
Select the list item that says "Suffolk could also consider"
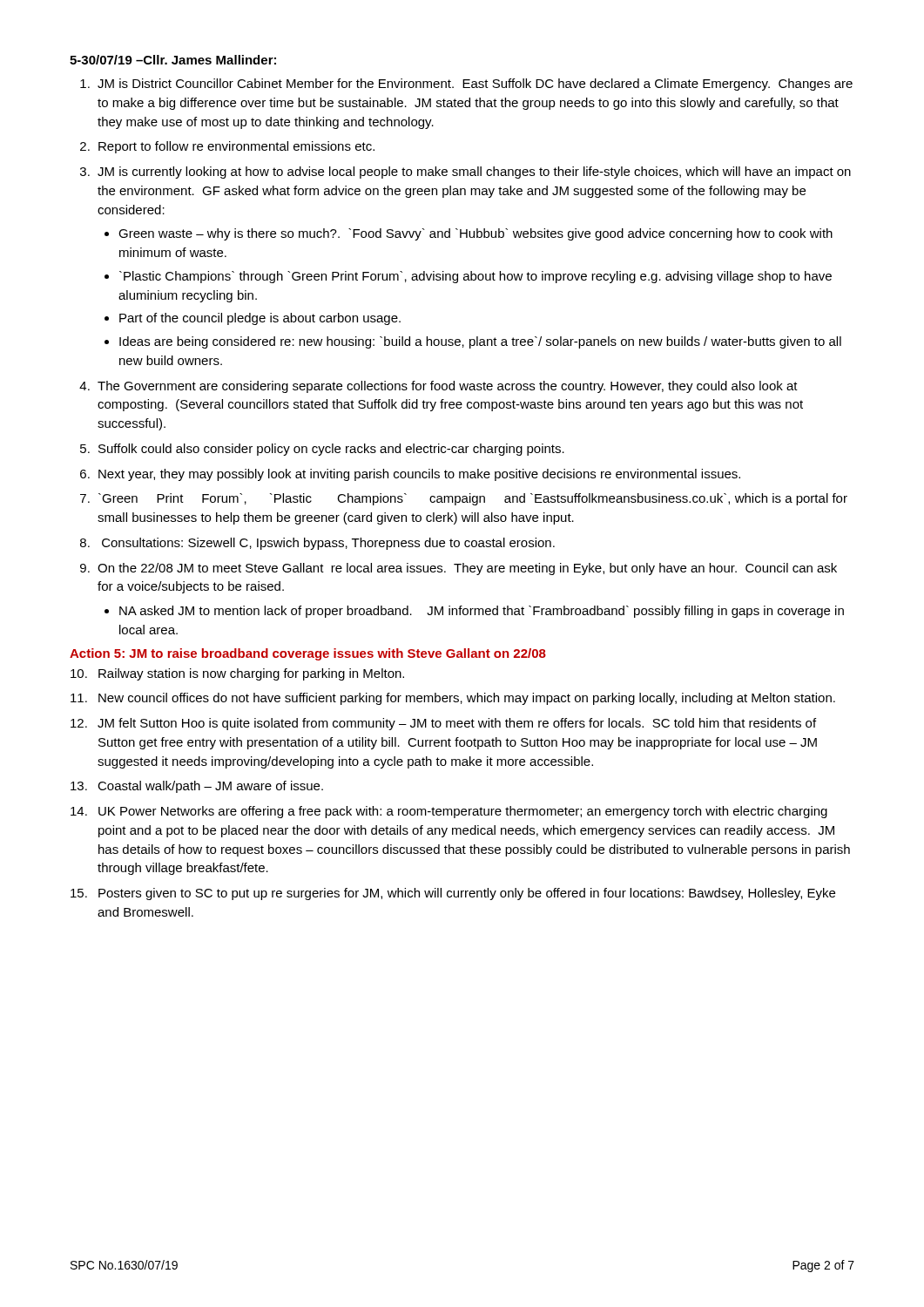331,448
